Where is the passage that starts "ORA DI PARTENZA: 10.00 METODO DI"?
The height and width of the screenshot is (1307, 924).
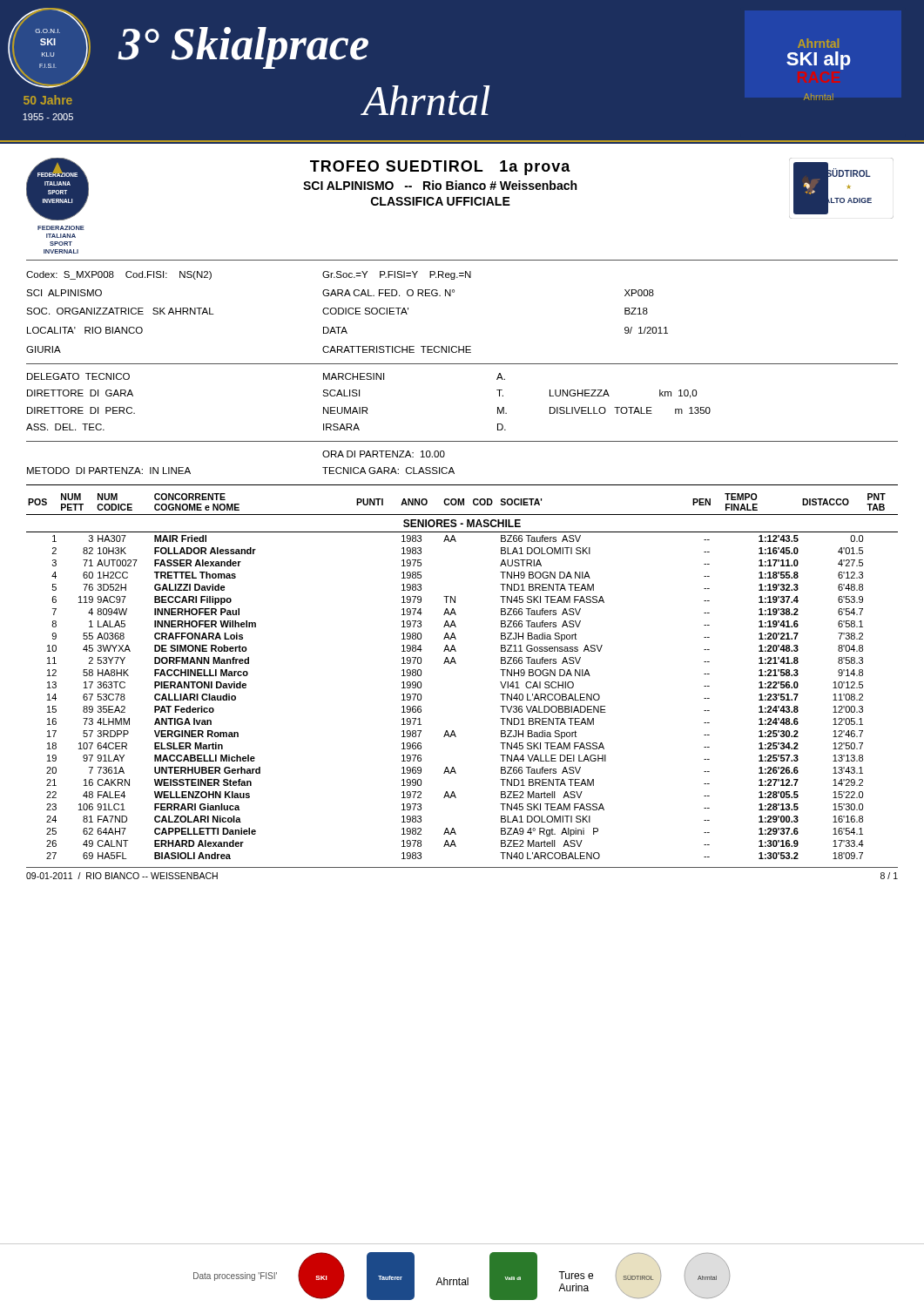click(462, 463)
